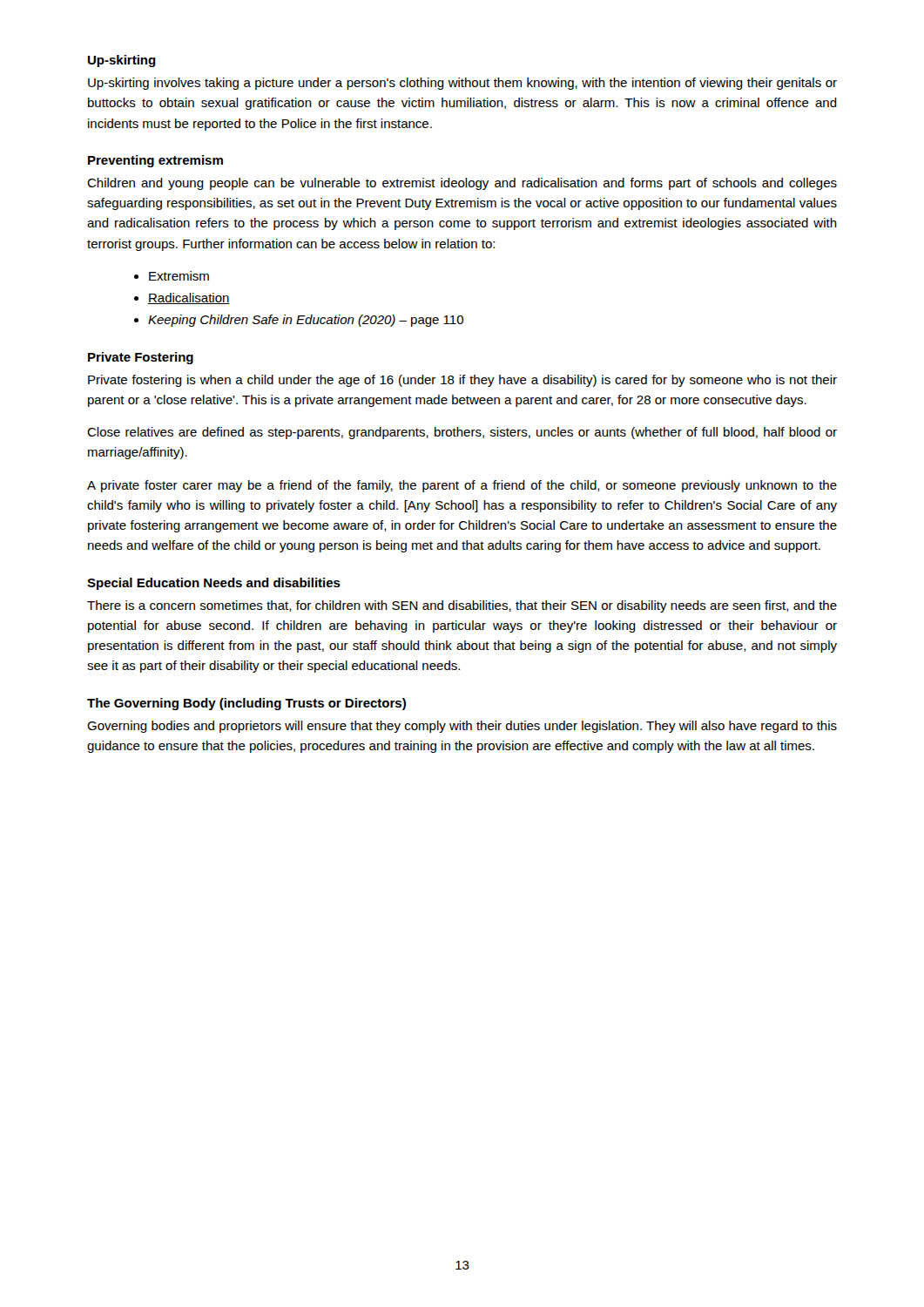The image size is (924, 1307).
Task: Point to the block beginning "A private foster"
Action: [462, 515]
